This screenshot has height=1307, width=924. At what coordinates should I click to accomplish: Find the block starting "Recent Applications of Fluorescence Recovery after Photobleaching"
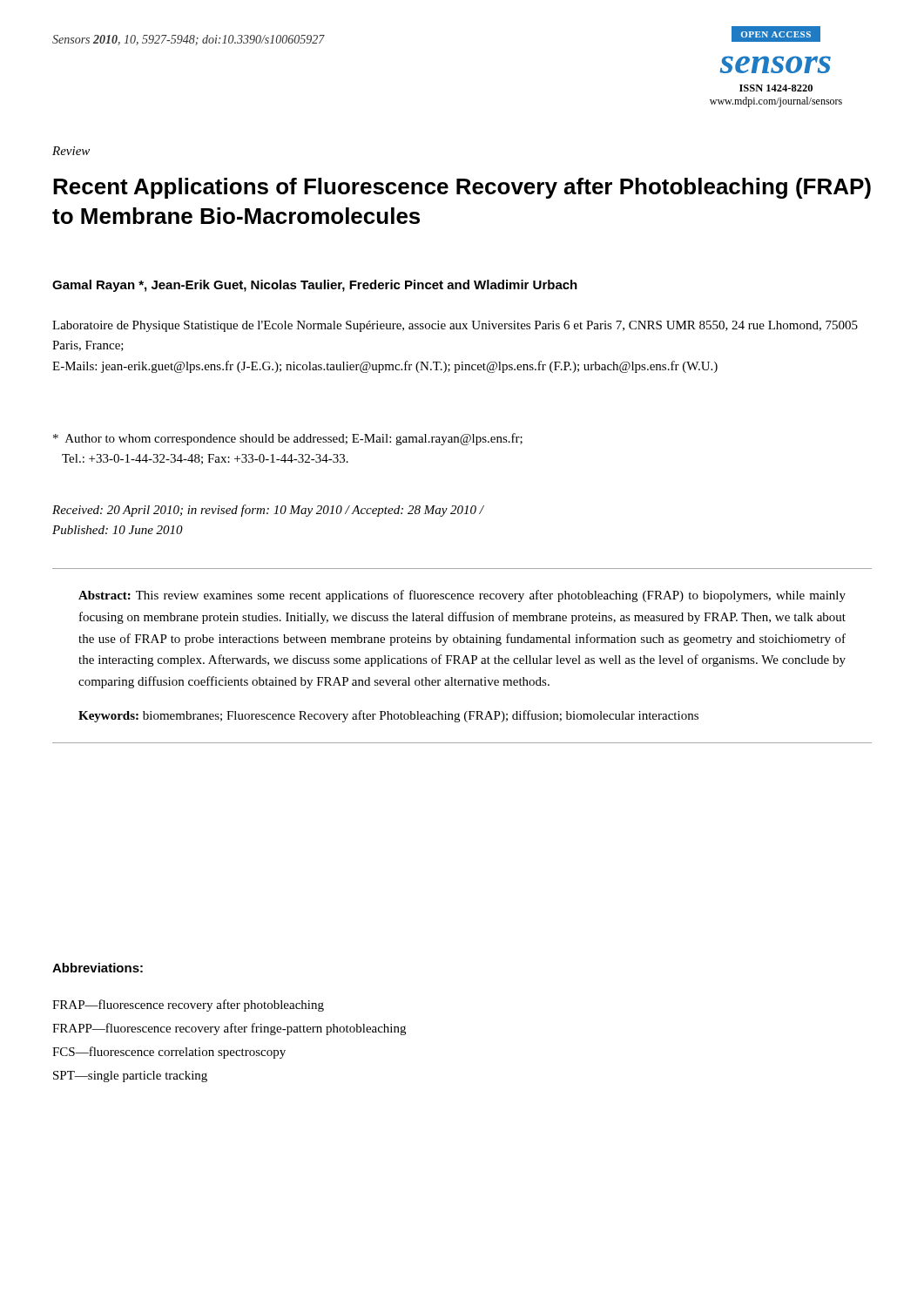point(462,201)
